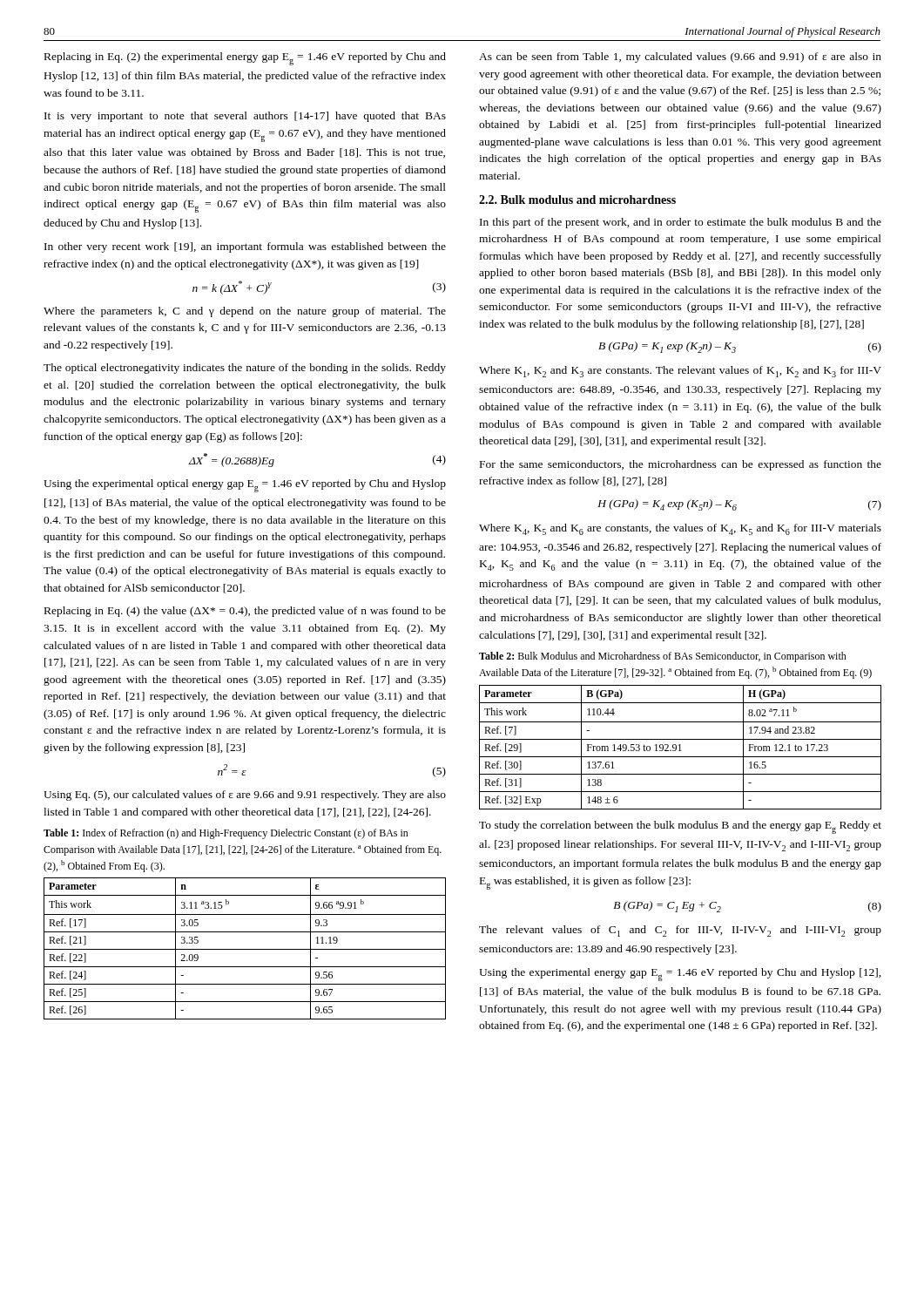Locate the text starting "To study the correlation between the"
Screen dimensions: 1307x924
pyautogui.click(x=680, y=854)
